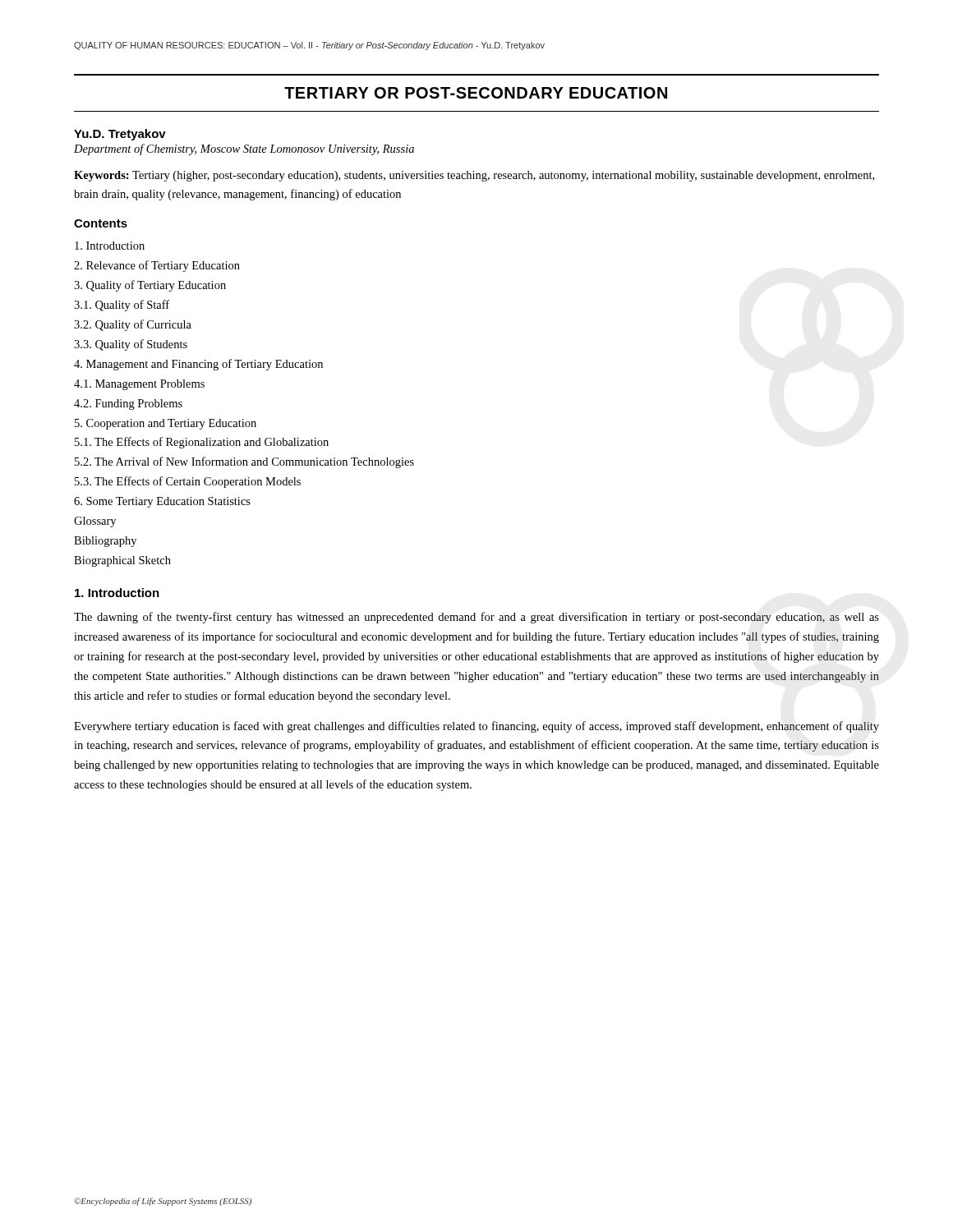This screenshot has width=953, height=1232.
Task: Point to the block beginning "5.1. The Effects of Regionalization"
Action: [201, 442]
